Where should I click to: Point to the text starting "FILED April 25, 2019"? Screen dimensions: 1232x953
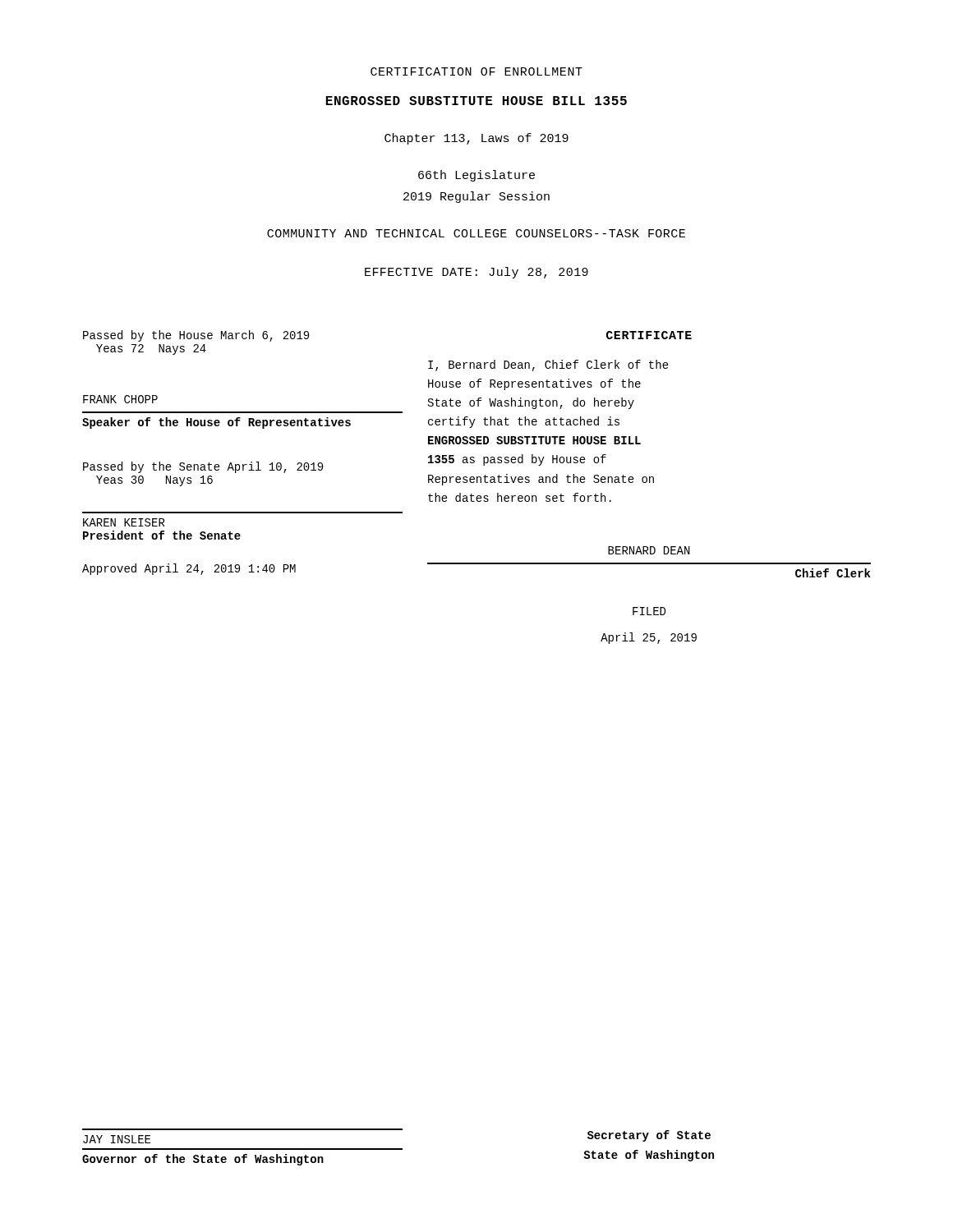pos(649,625)
